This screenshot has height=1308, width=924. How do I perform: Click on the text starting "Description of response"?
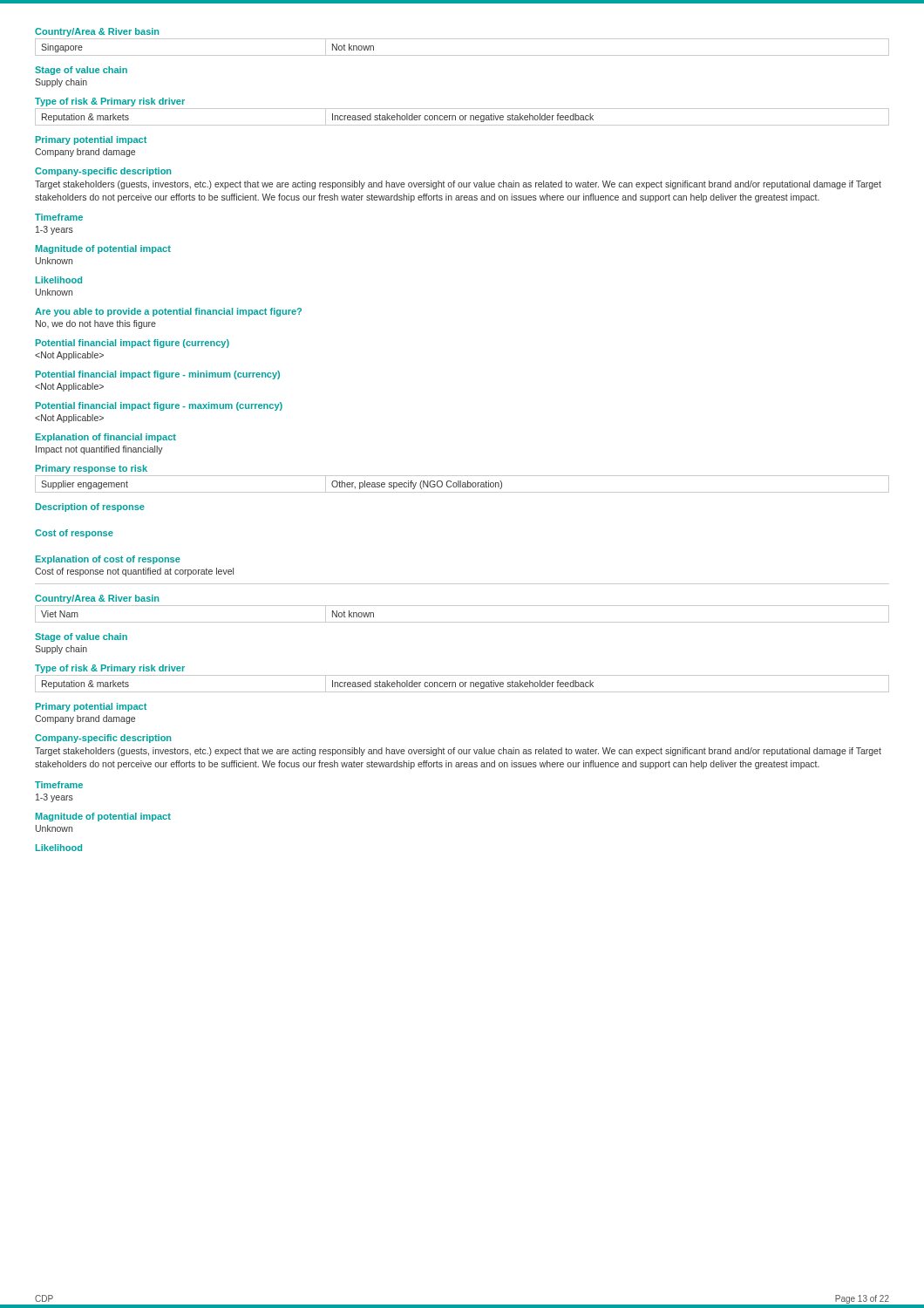[90, 507]
